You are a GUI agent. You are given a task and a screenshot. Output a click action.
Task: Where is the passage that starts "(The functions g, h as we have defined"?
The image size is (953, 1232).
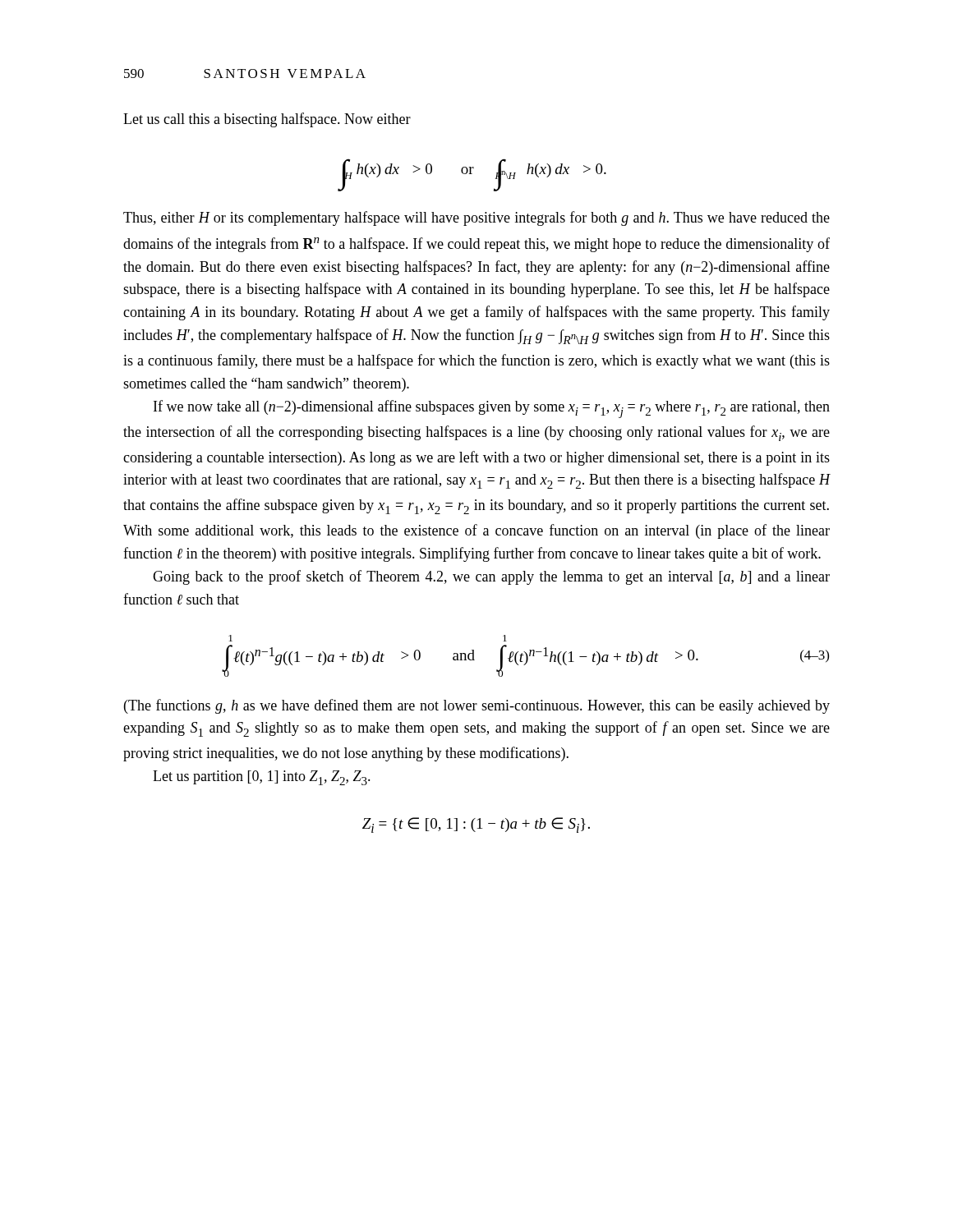(476, 730)
